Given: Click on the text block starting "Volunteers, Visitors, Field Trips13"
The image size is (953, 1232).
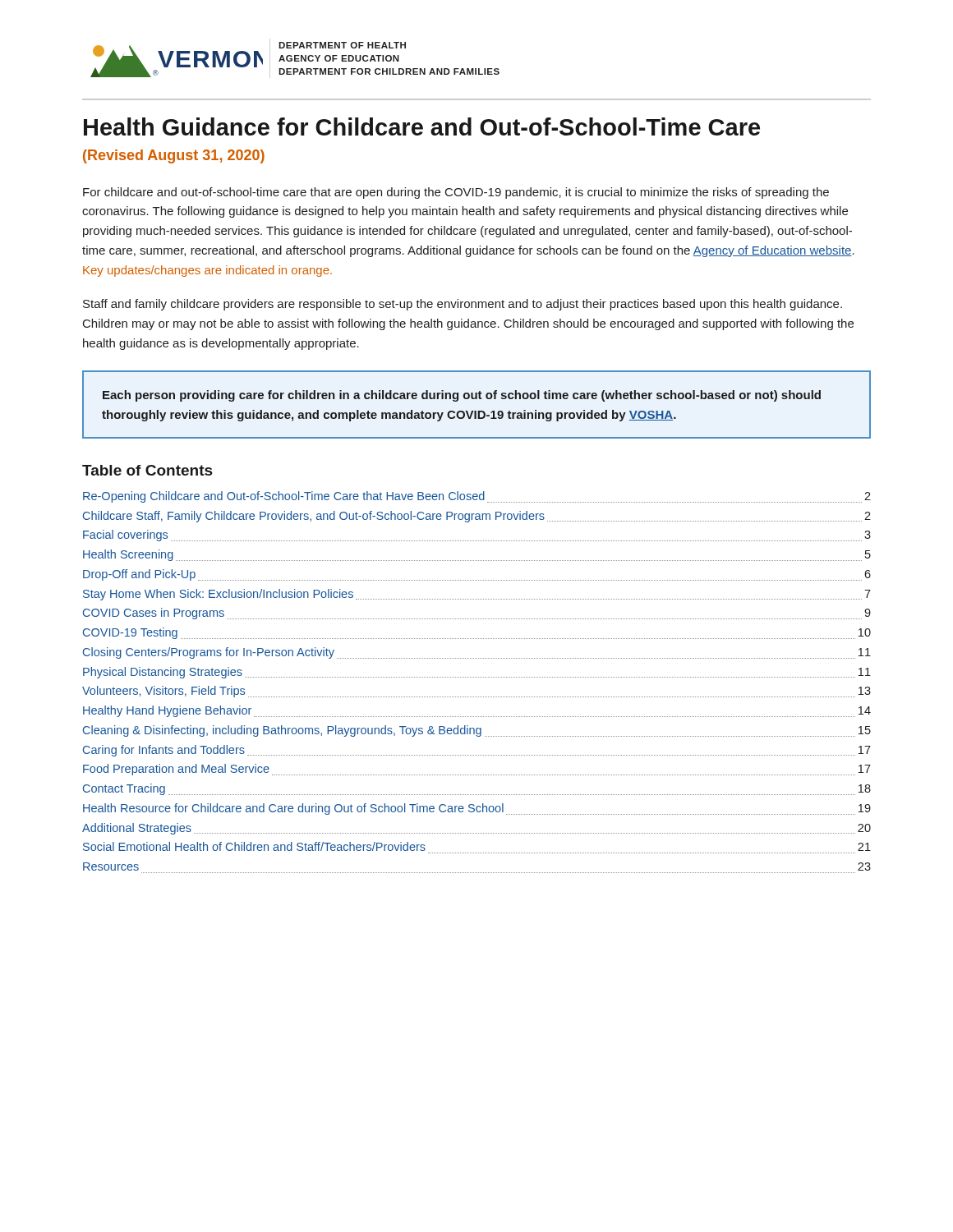Looking at the screenshot, I should [x=476, y=692].
